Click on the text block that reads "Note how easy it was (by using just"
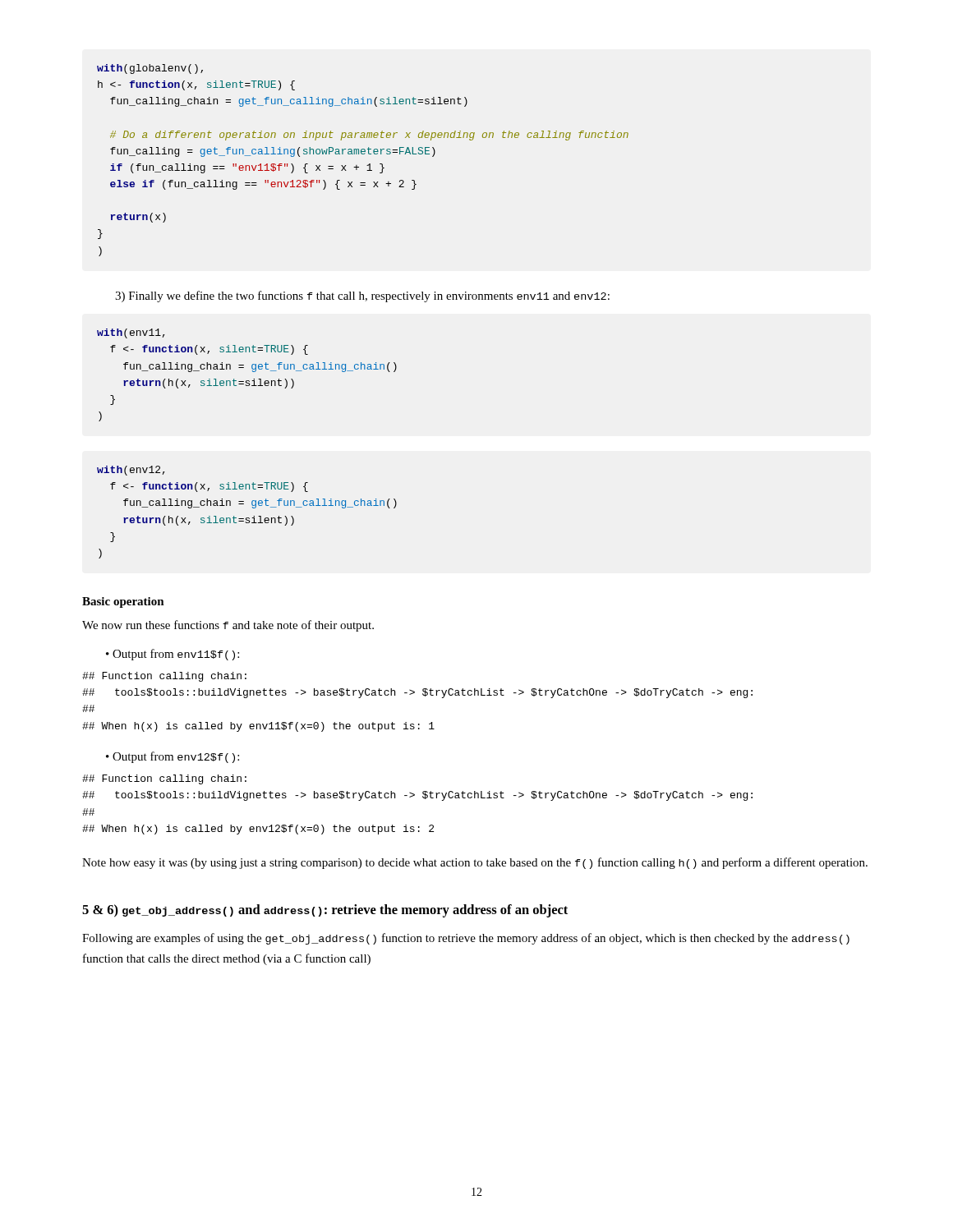 (x=475, y=863)
